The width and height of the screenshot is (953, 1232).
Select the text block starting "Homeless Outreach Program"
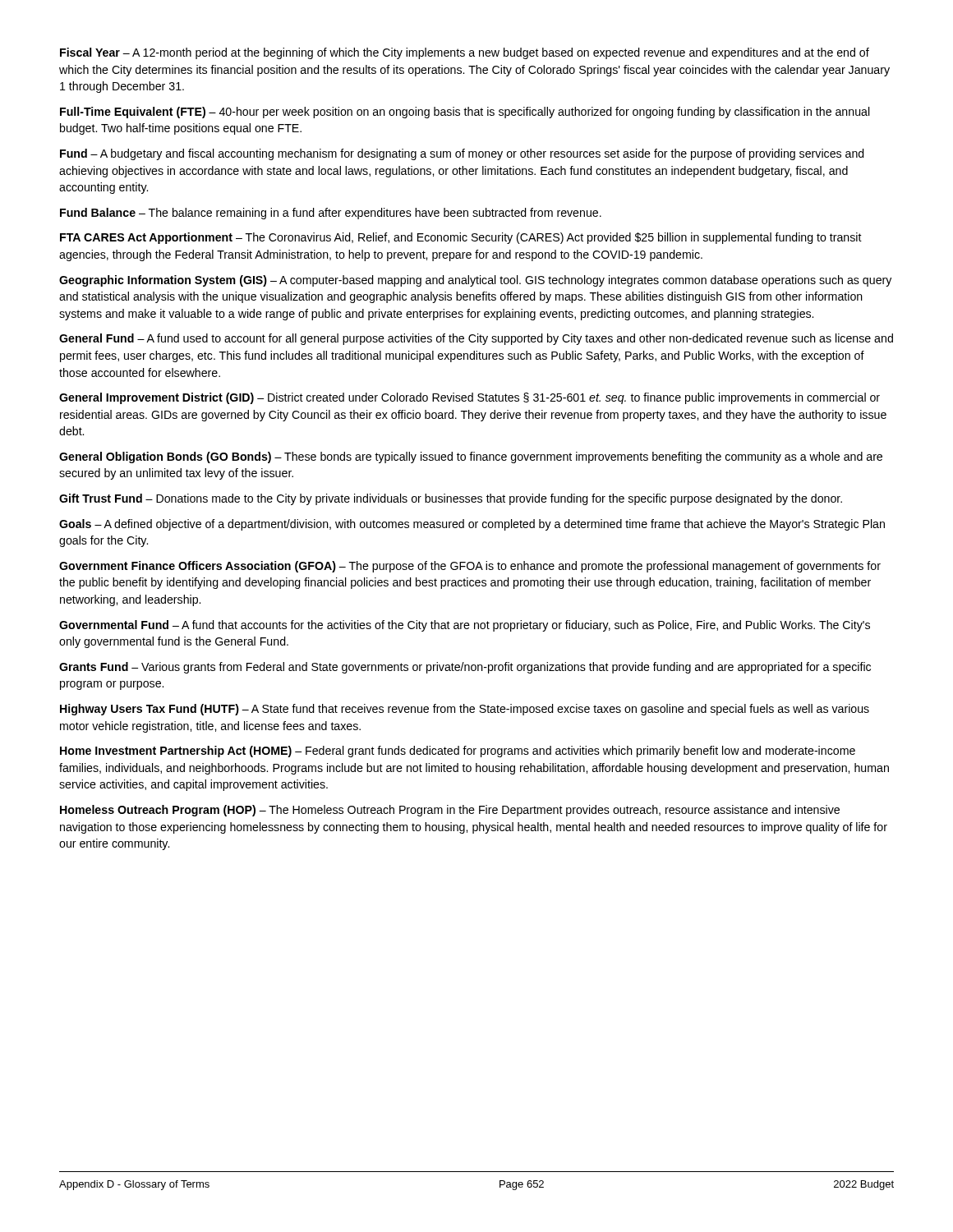tap(476, 827)
